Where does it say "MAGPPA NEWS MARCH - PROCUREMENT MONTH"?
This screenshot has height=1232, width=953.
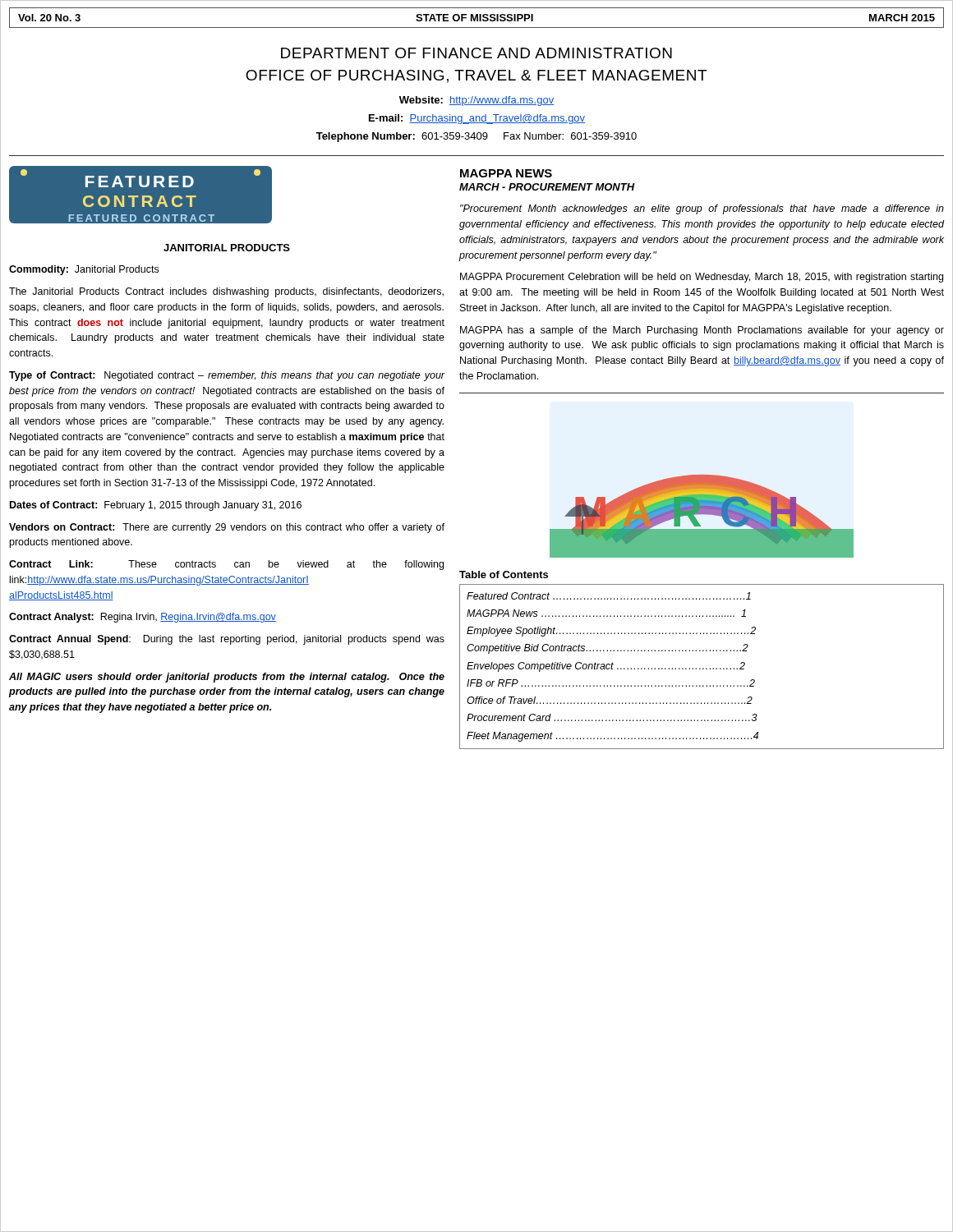pos(506,173)
